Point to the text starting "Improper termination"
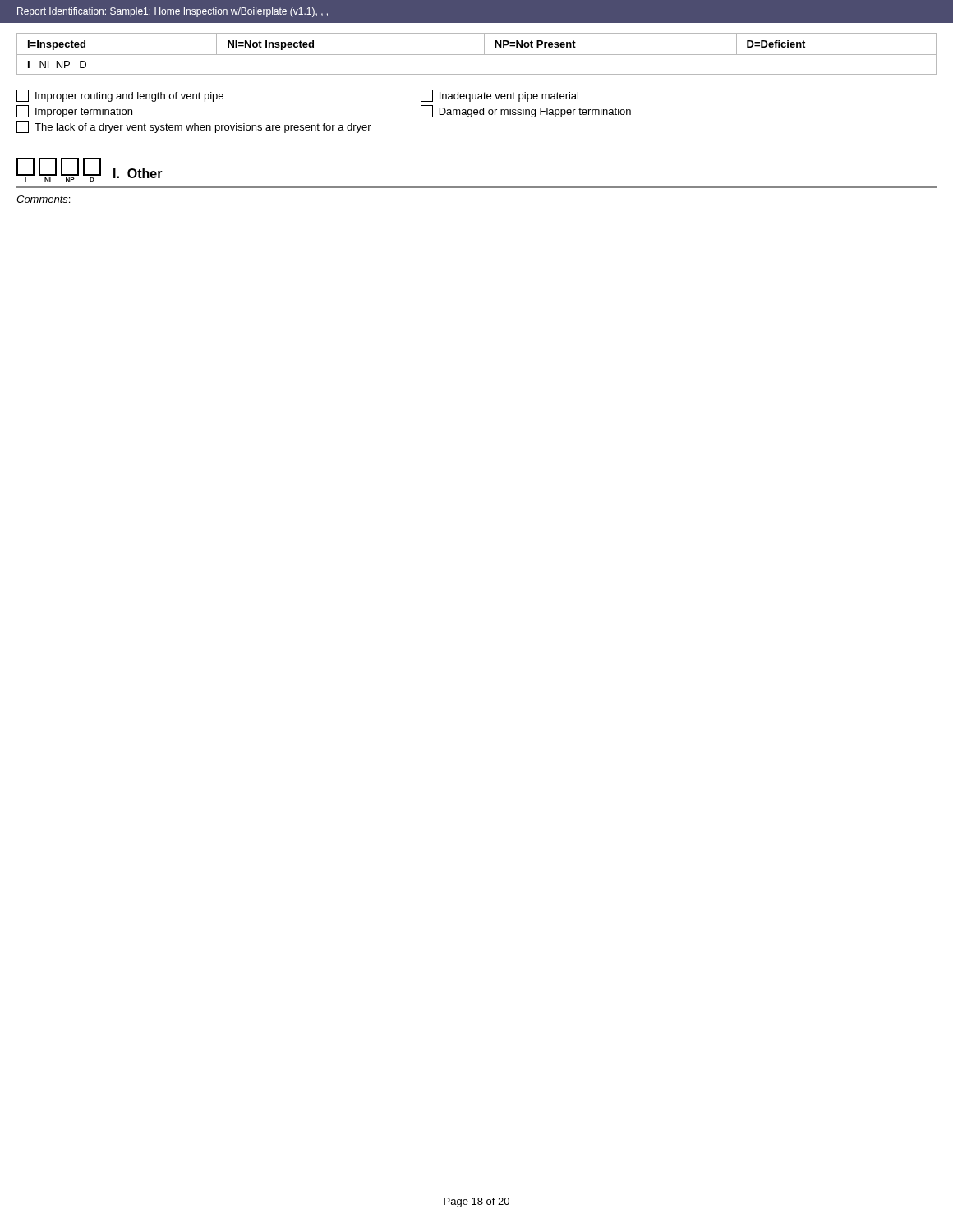Viewport: 953px width, 1232px height. [75, 111]
